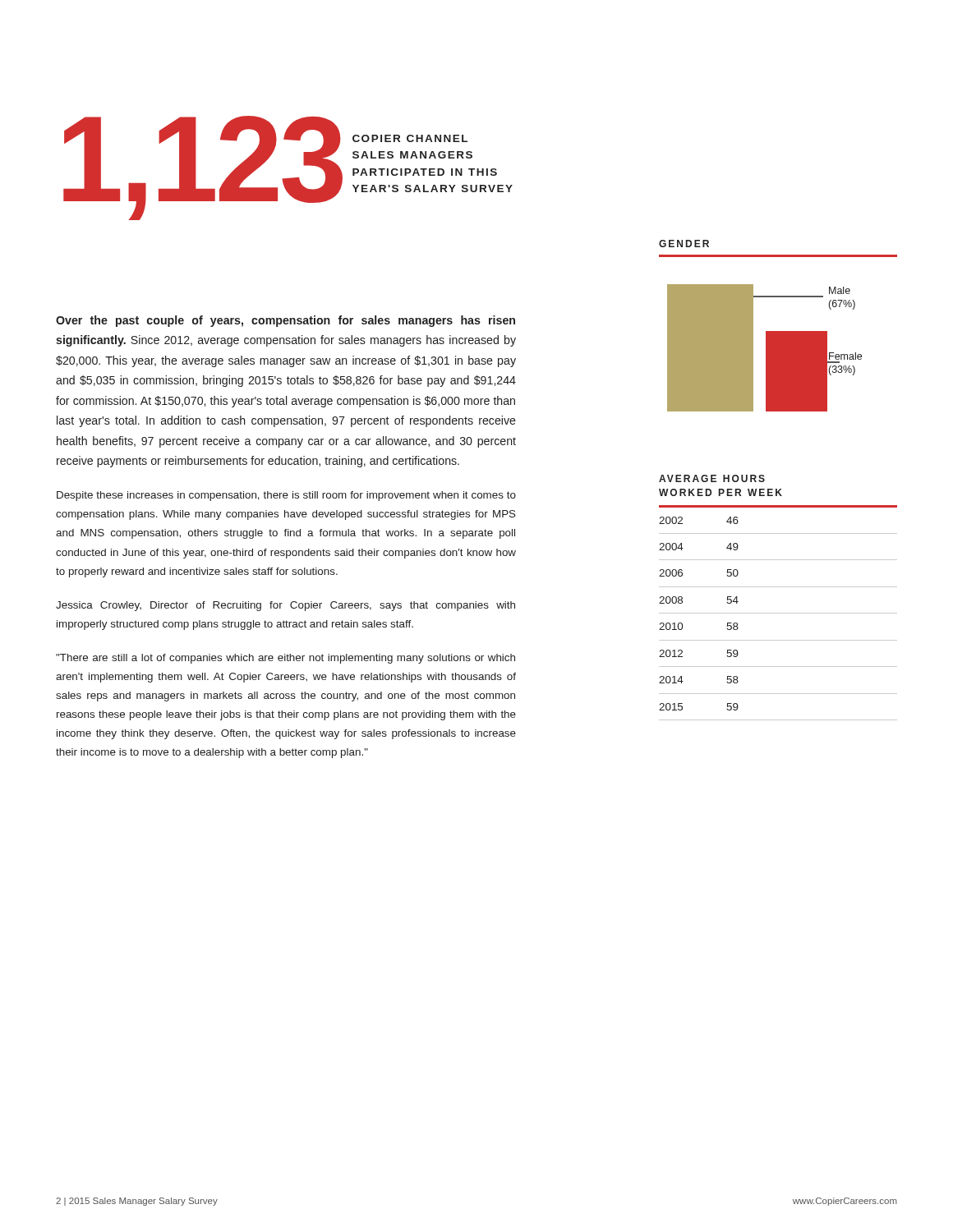Point to the text block starting "1,123 COPIER CHANNEL SALES"

coord(286,159)
